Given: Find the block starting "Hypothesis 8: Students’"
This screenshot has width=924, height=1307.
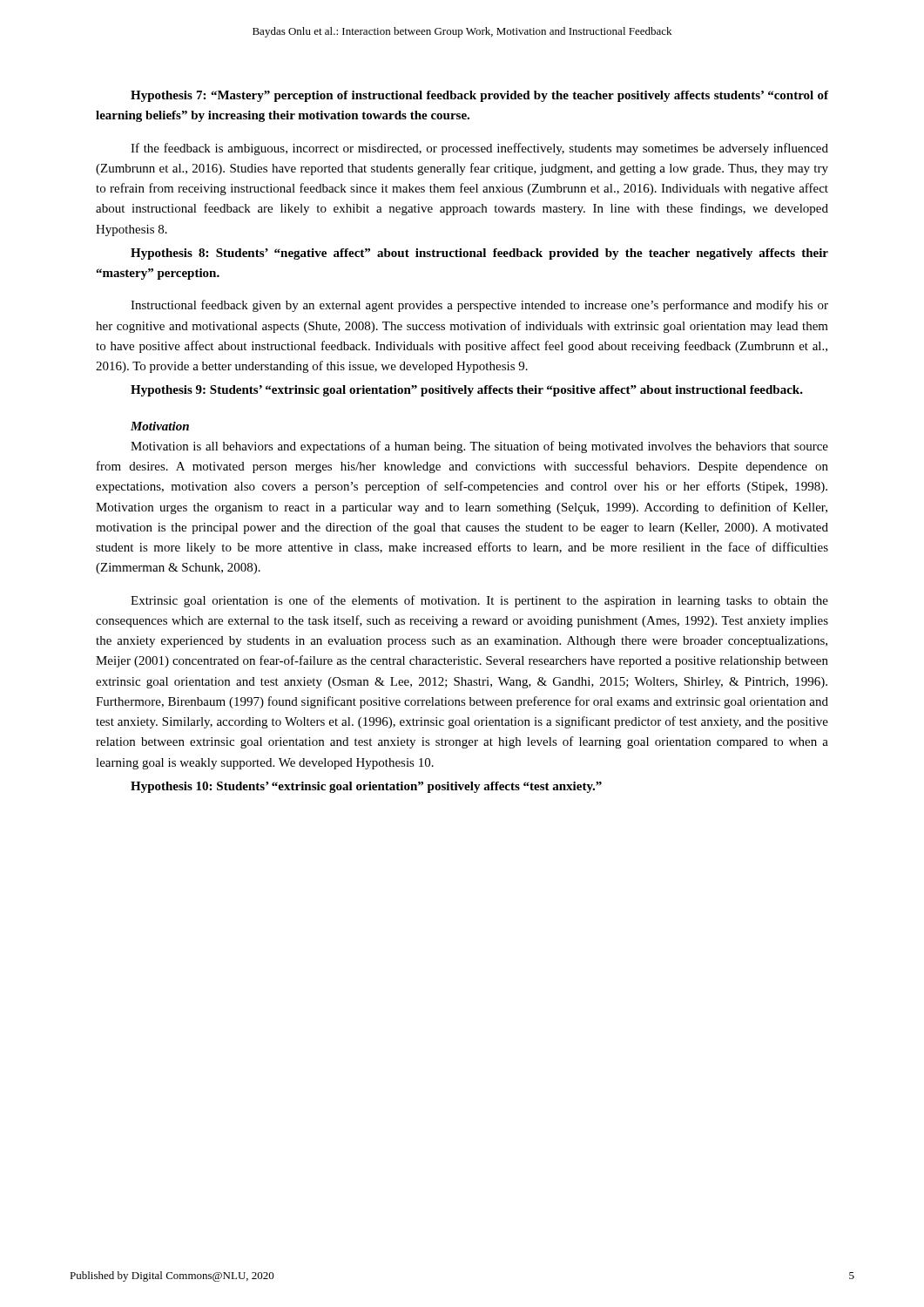Looking at the screenshot, I should point(462,263).
